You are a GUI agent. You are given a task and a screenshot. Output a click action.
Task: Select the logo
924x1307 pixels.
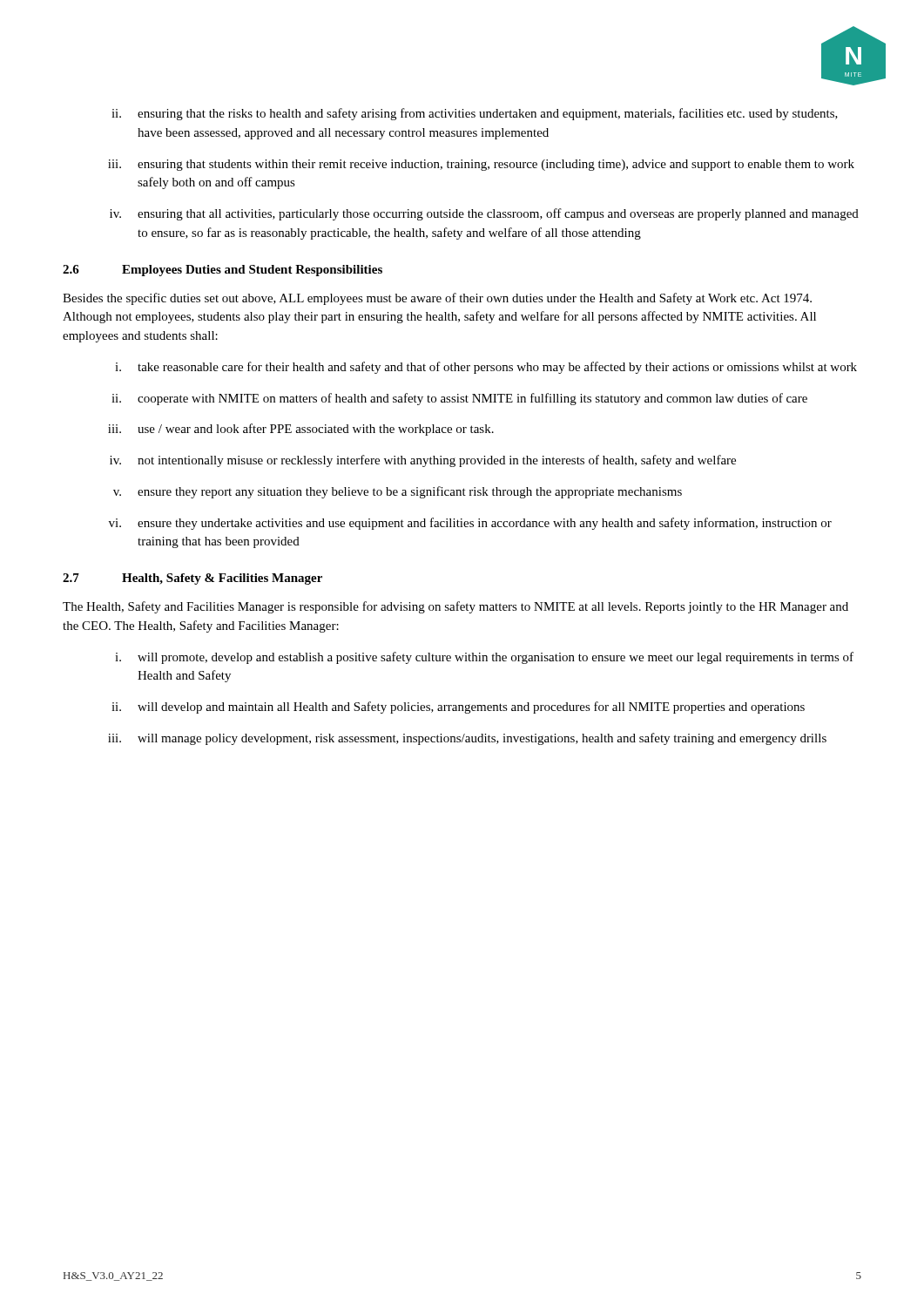[x=853, y=56]
